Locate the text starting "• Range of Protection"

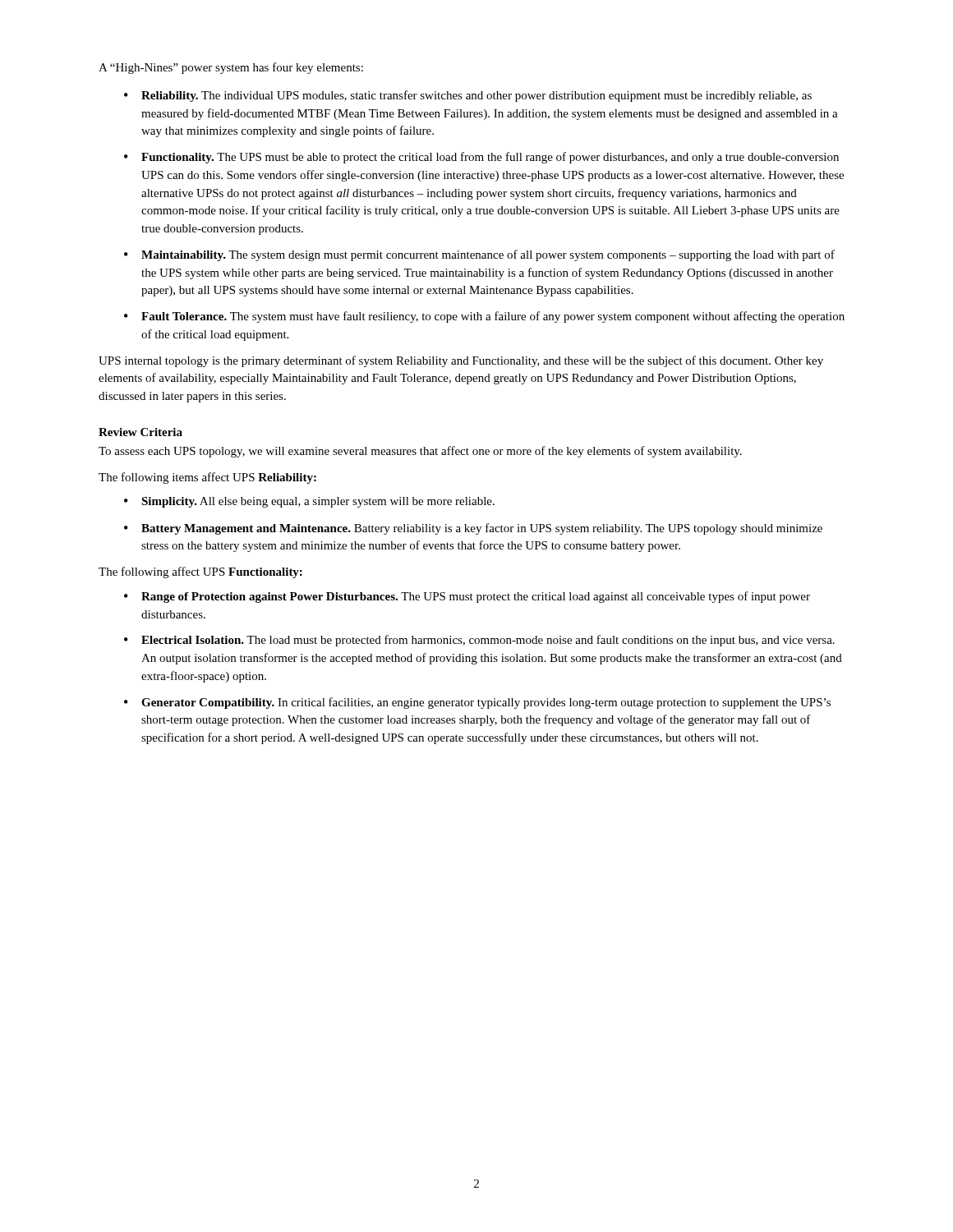click(485, 606)
